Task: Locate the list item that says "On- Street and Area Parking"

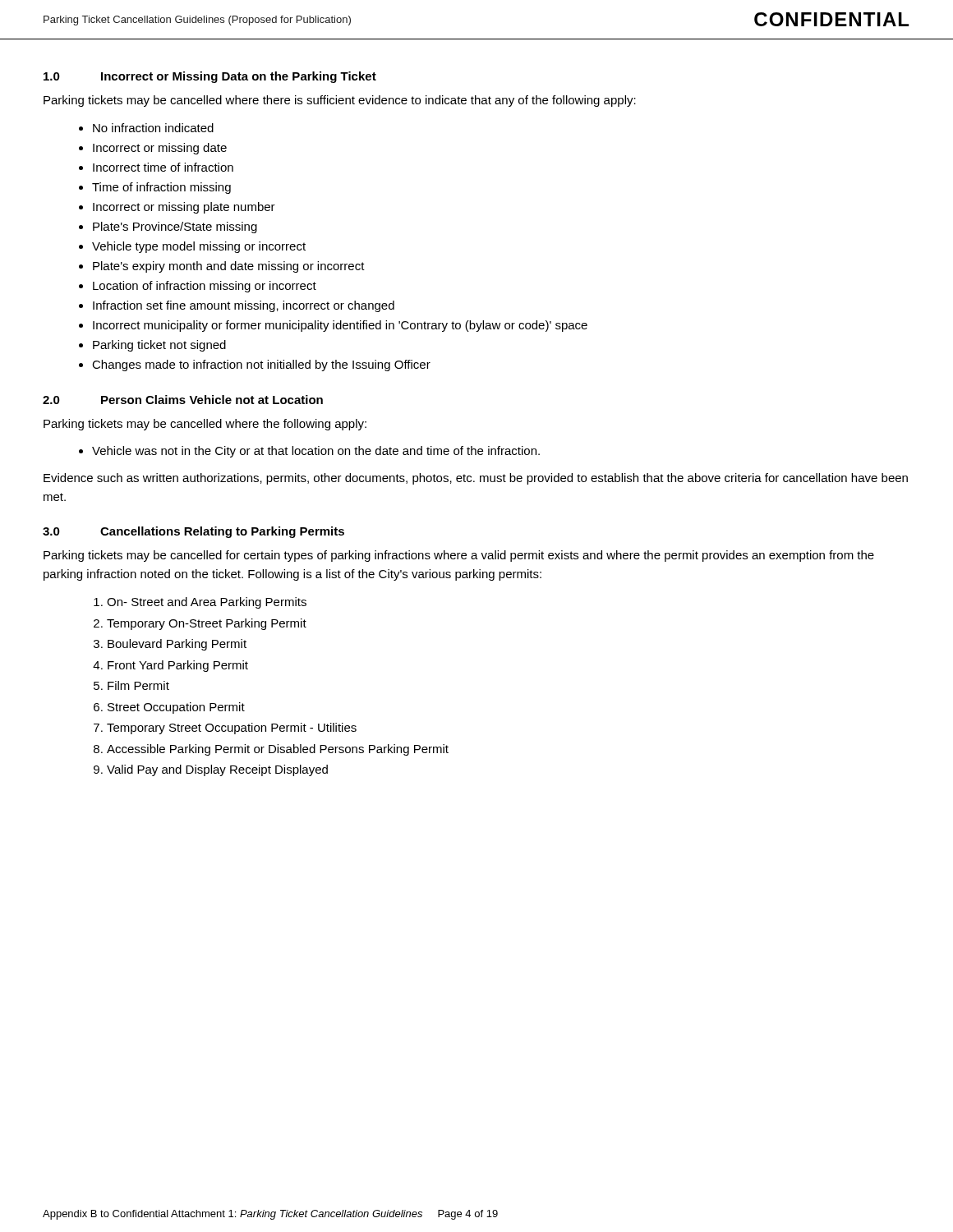Action: click(207, 602)
